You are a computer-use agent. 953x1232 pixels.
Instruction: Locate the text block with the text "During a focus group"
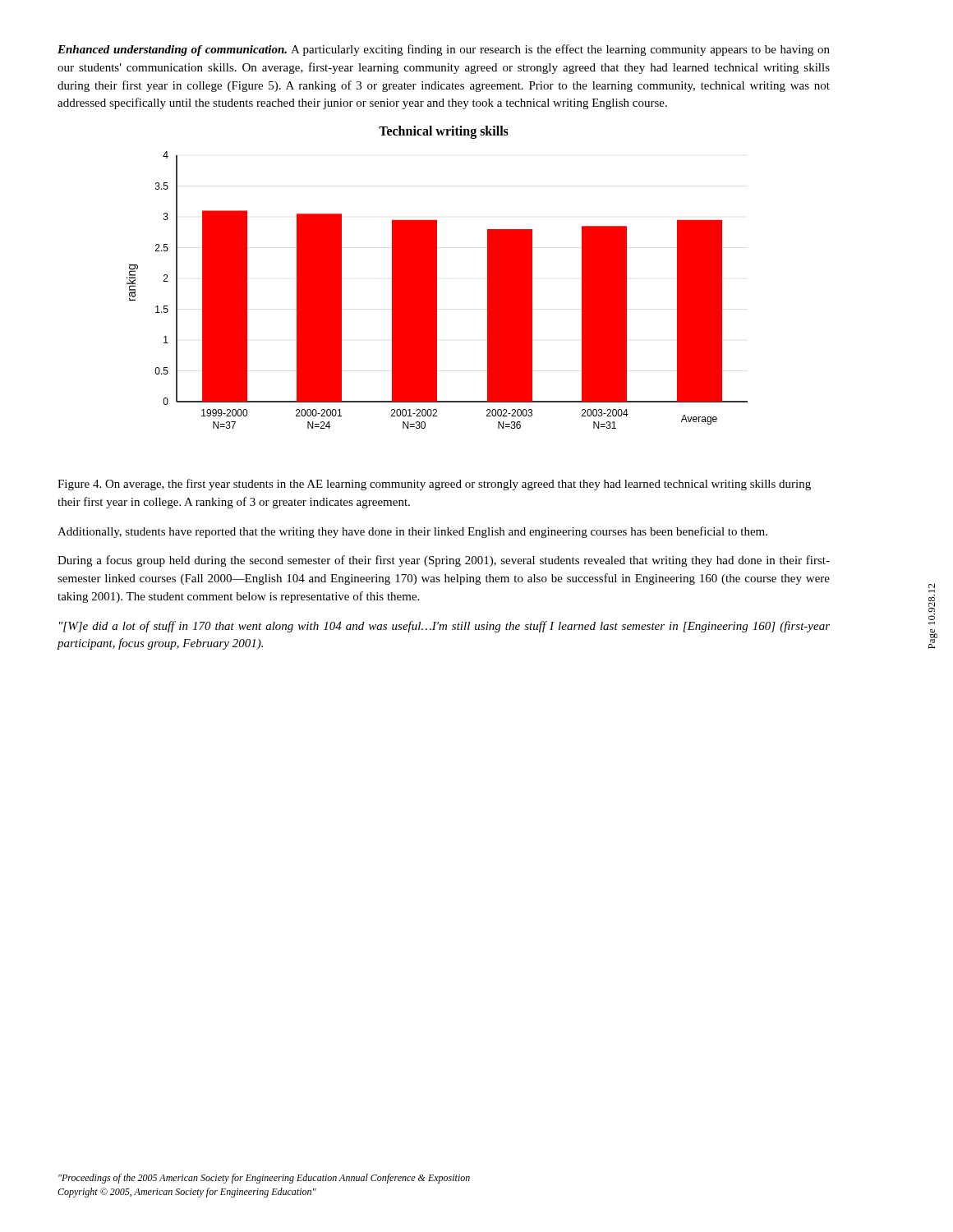(x=444, y=578)
